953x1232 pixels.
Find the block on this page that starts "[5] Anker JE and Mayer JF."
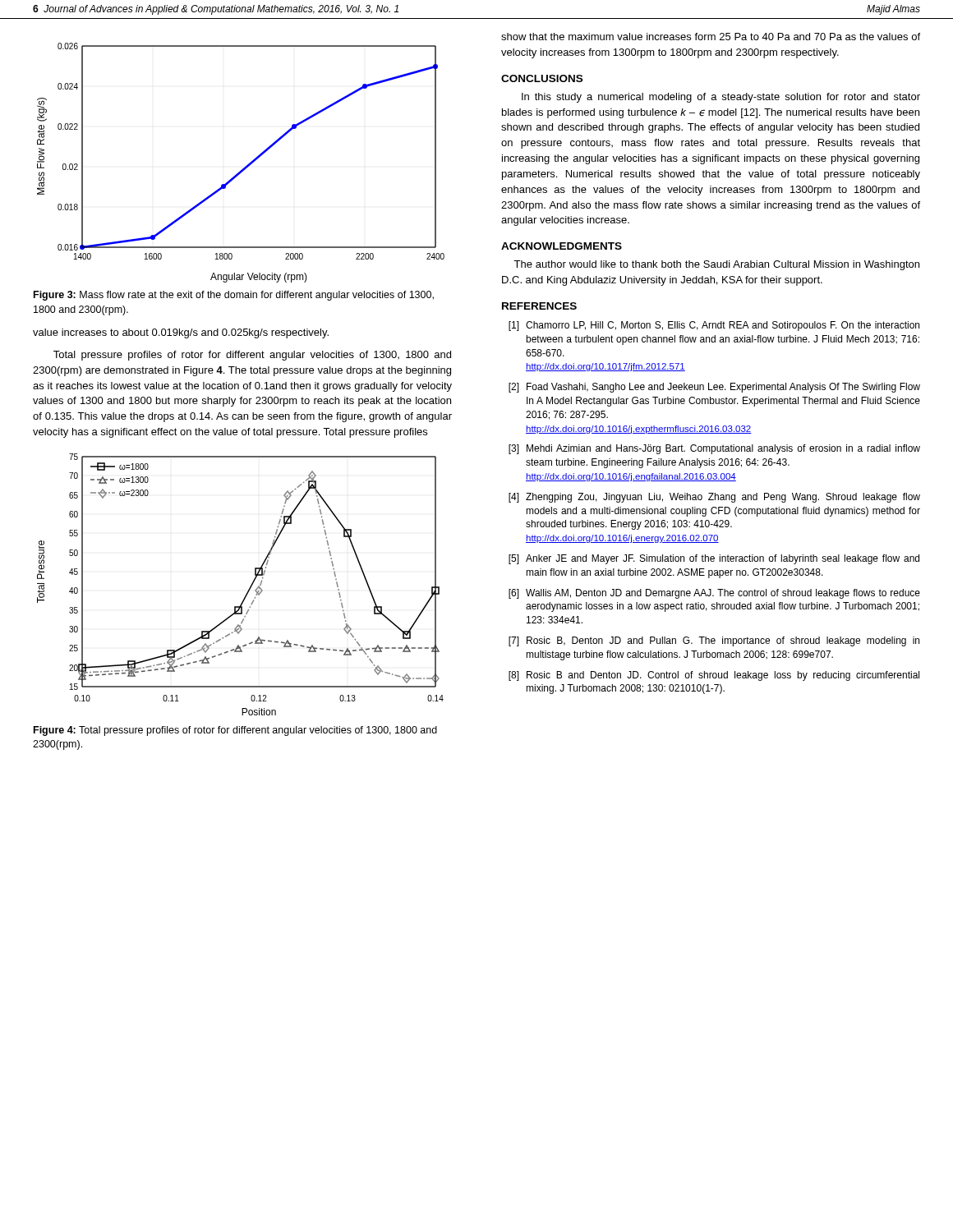[x=711, y=566]
